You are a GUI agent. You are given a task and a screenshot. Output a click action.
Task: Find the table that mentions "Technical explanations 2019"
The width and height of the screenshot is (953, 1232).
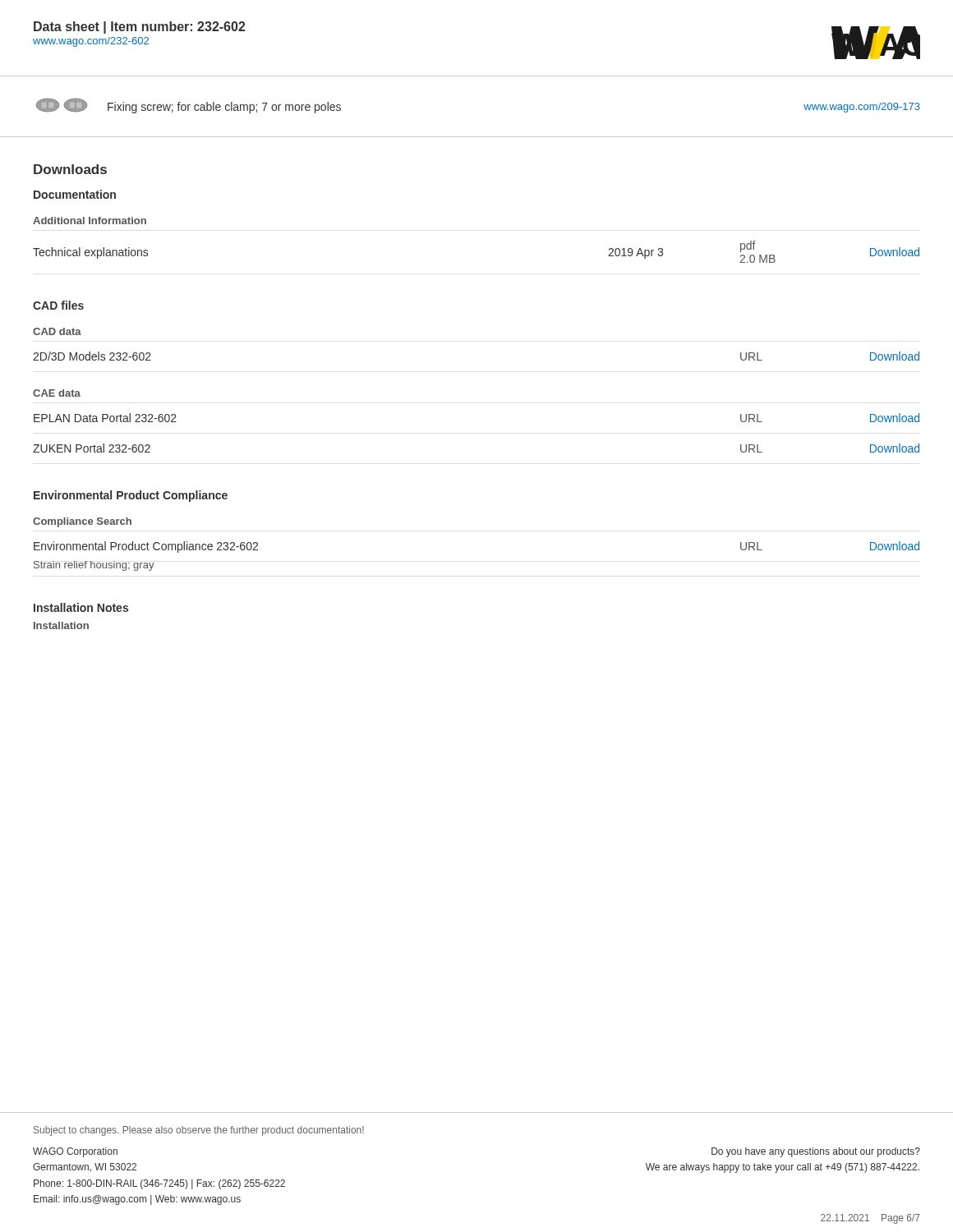tap(476, 252)
